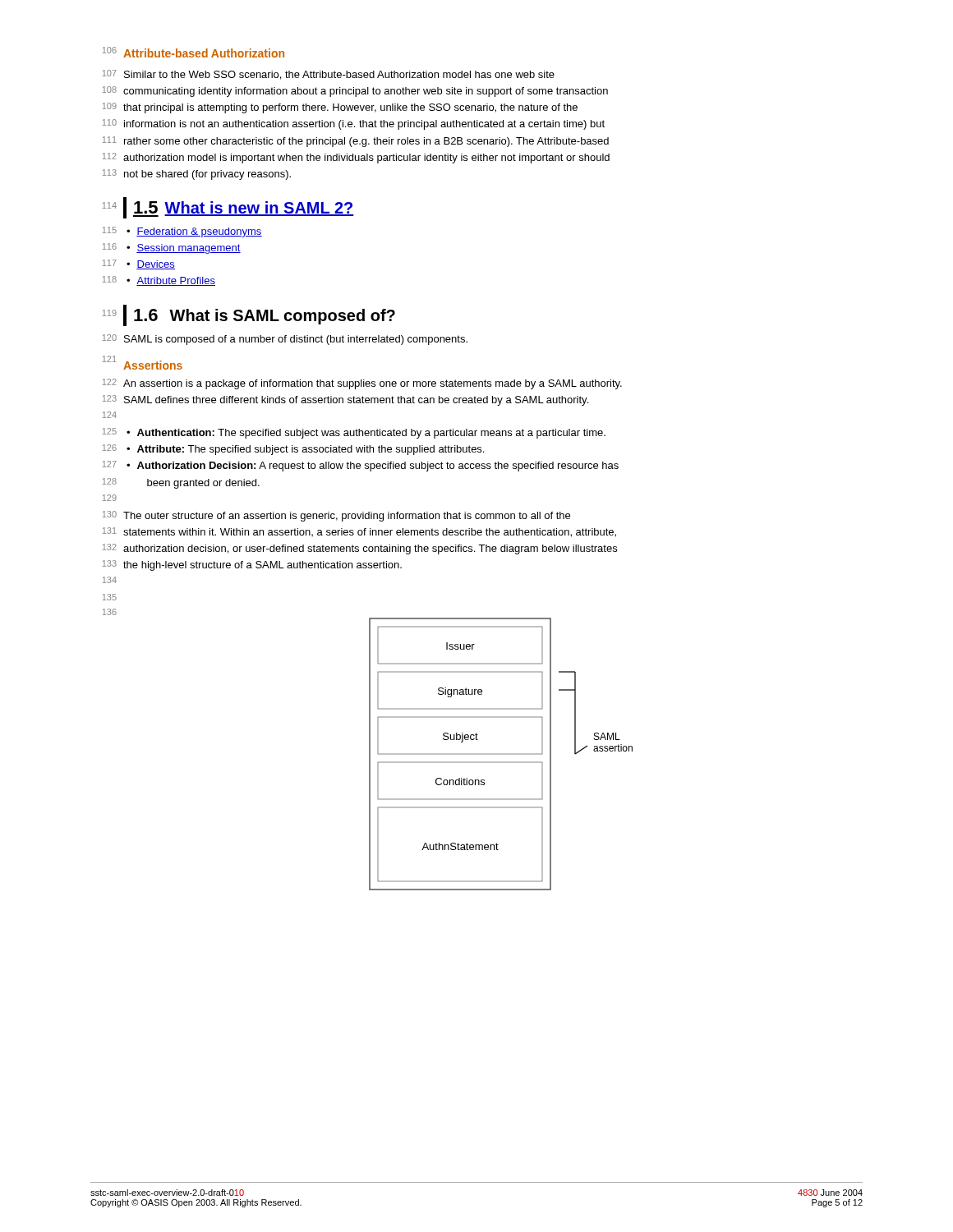The image size is (953, 1232).
Task: Select the block starting "122 An assertion is a package"
Action: click(x=476, y=400)
